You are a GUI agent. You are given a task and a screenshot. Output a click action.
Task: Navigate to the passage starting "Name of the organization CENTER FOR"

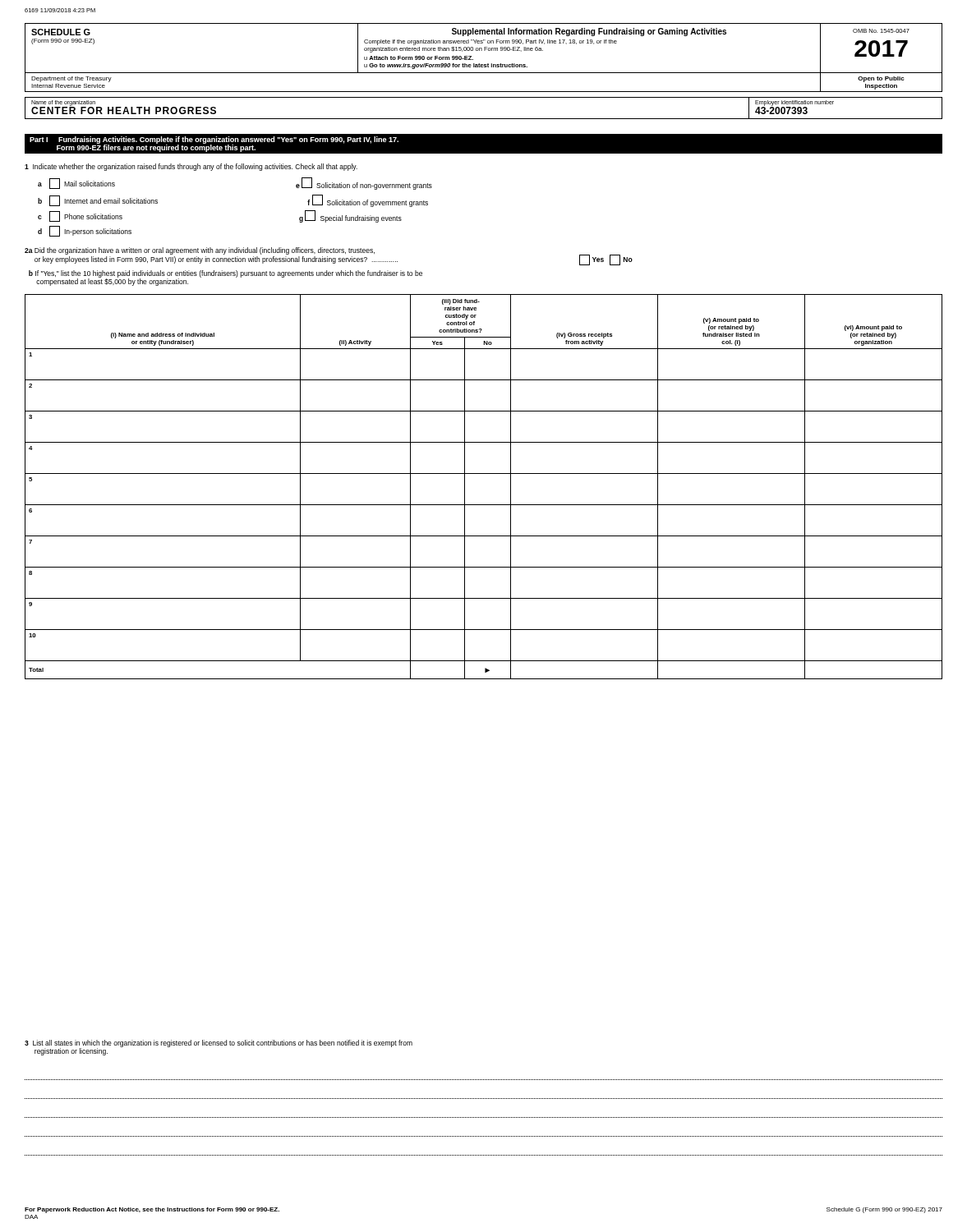[x=484, y=108]
